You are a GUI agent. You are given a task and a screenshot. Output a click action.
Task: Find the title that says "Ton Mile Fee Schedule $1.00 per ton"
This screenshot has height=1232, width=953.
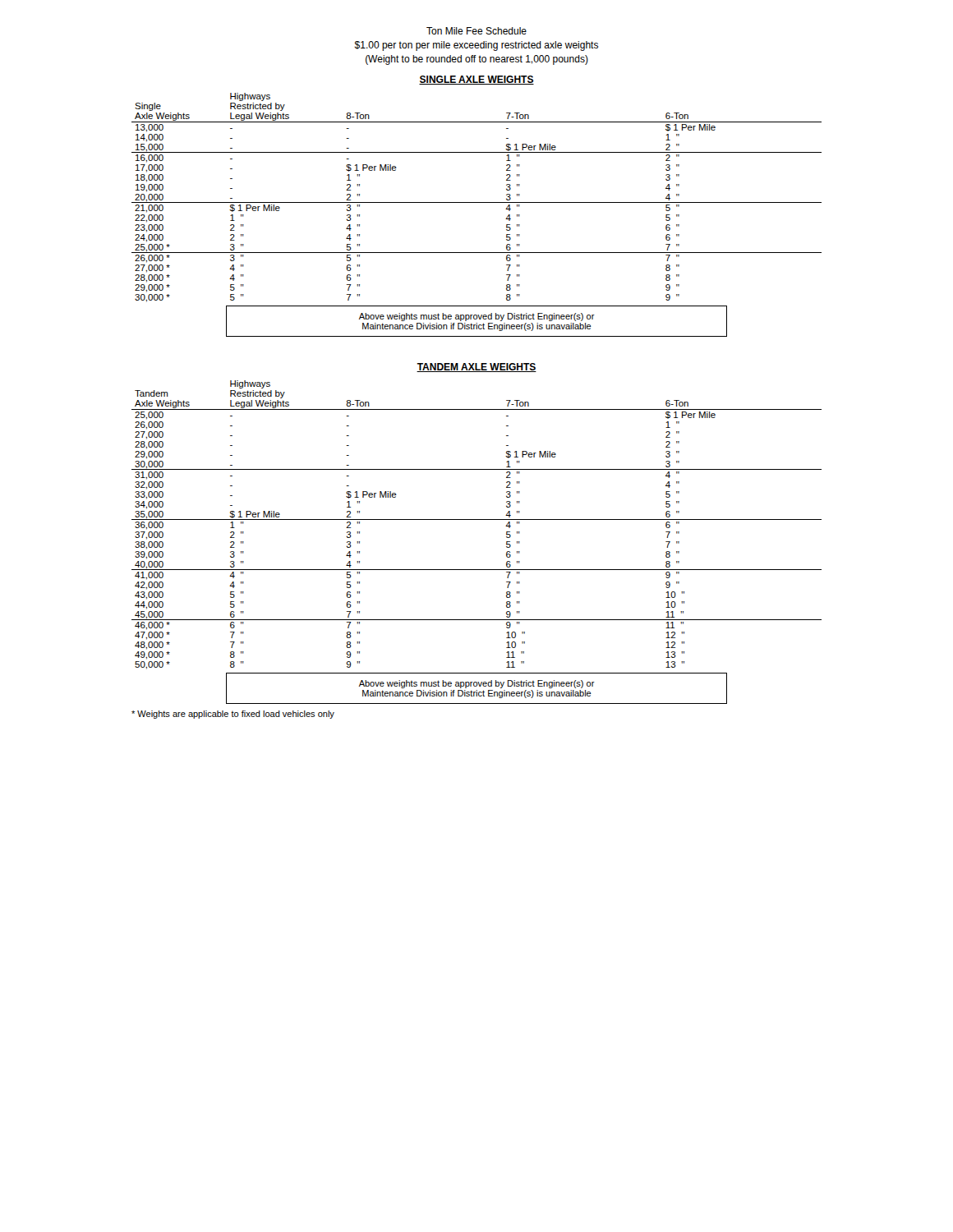point(476,45)
